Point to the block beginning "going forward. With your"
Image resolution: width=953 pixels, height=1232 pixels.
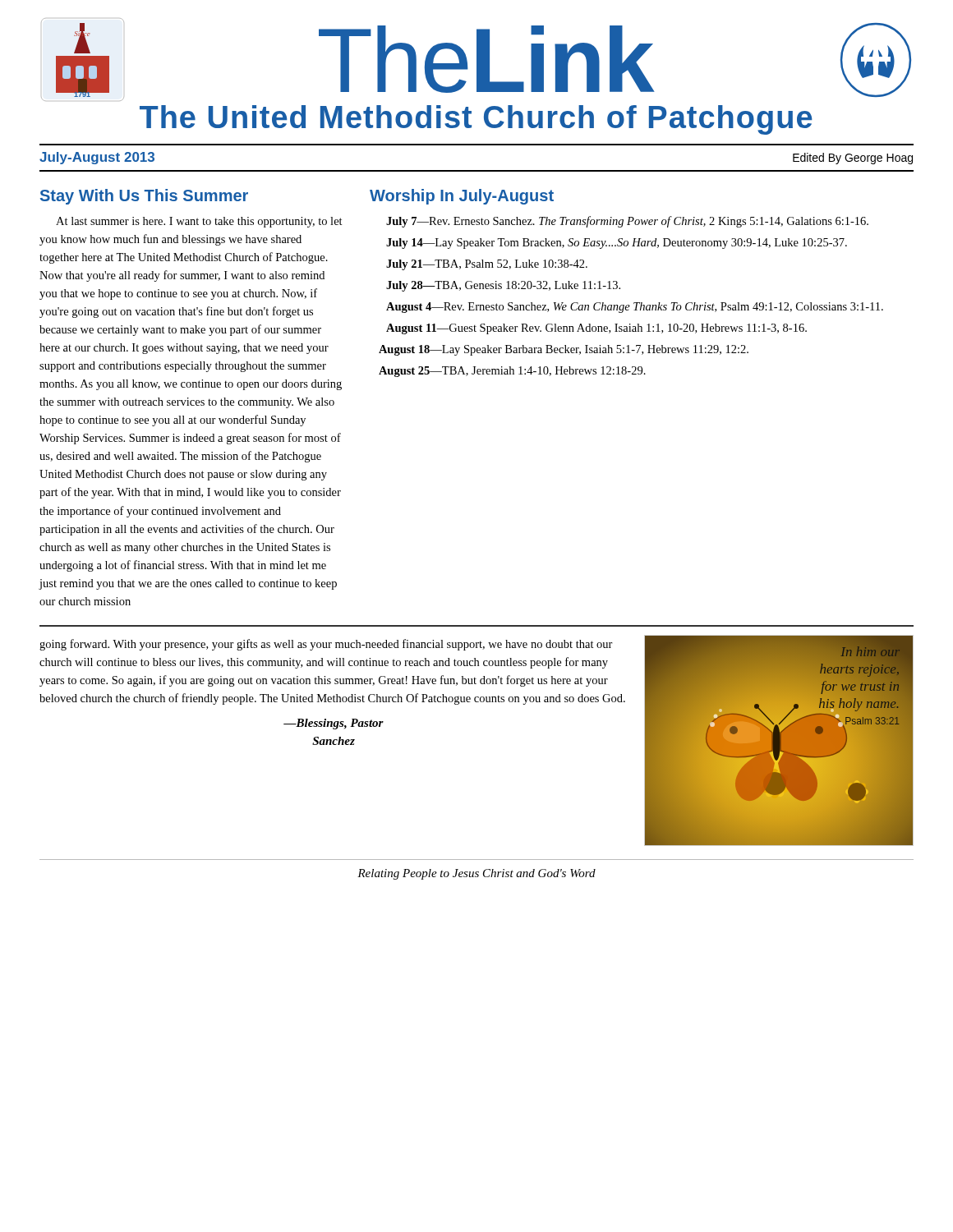coord(334,671)
